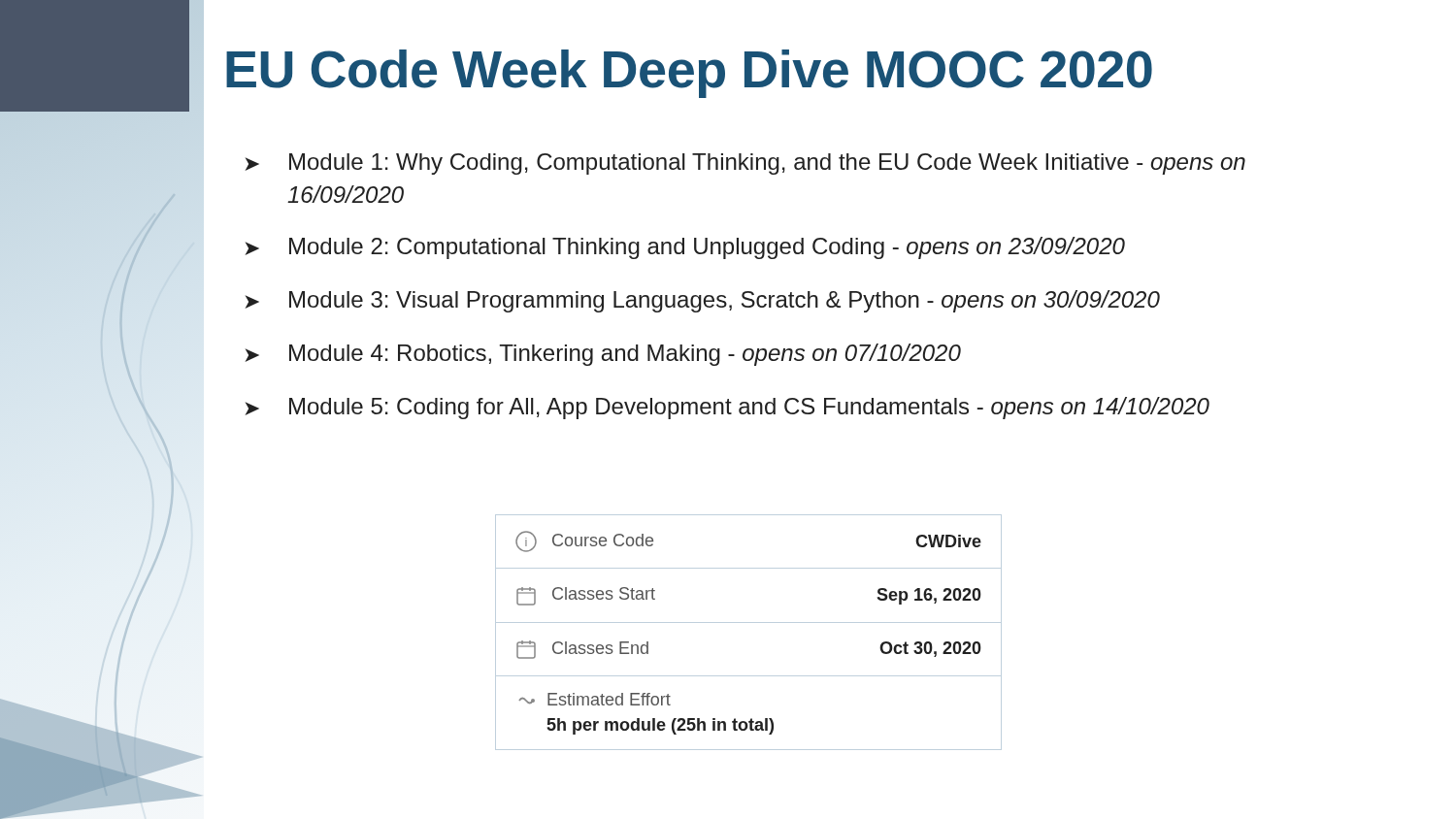Navigate to the passage starting "➤ Module 3: Visual"

coord(701,300)
